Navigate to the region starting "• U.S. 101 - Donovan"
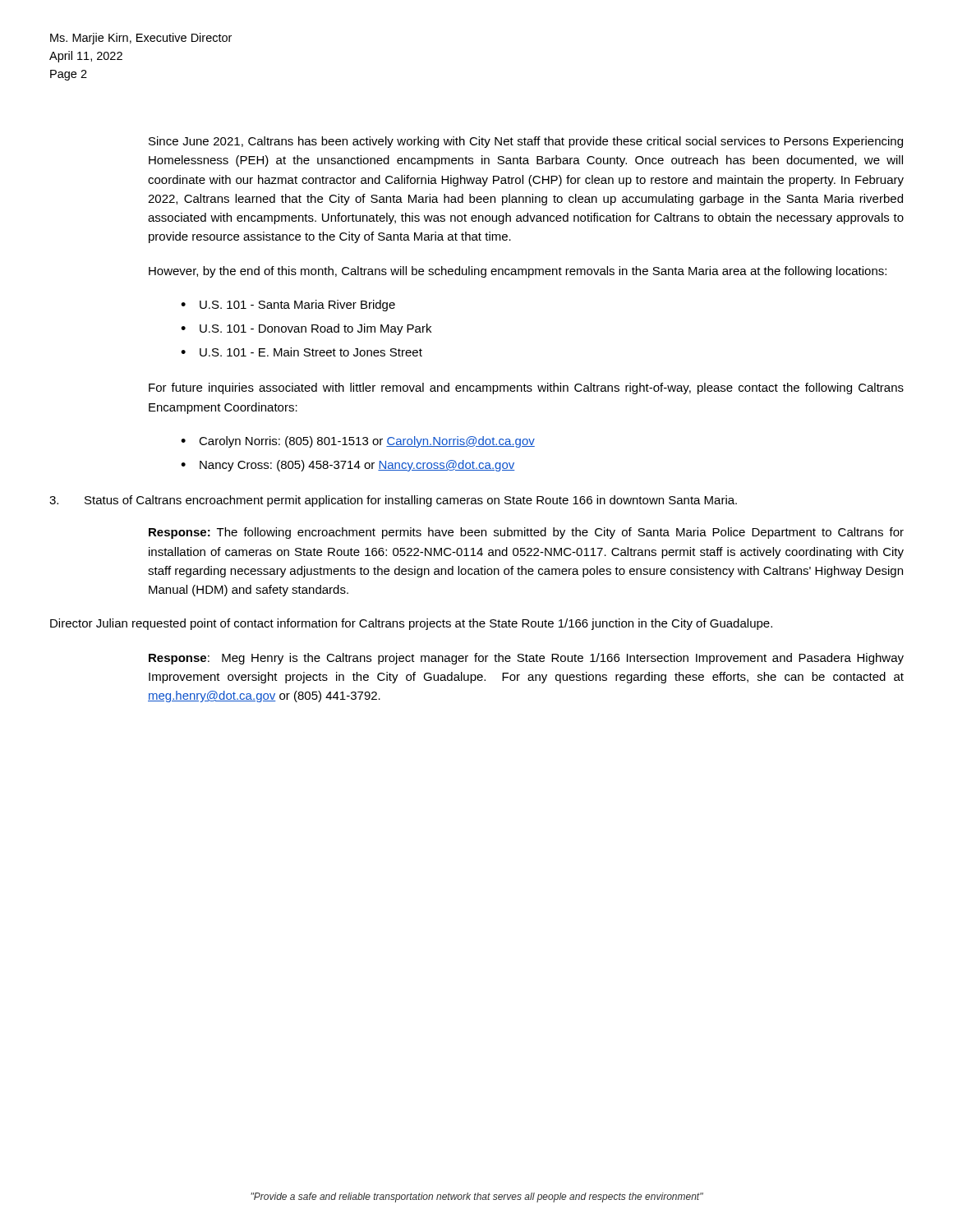The image size is (953, 1232). coord(306,329)
